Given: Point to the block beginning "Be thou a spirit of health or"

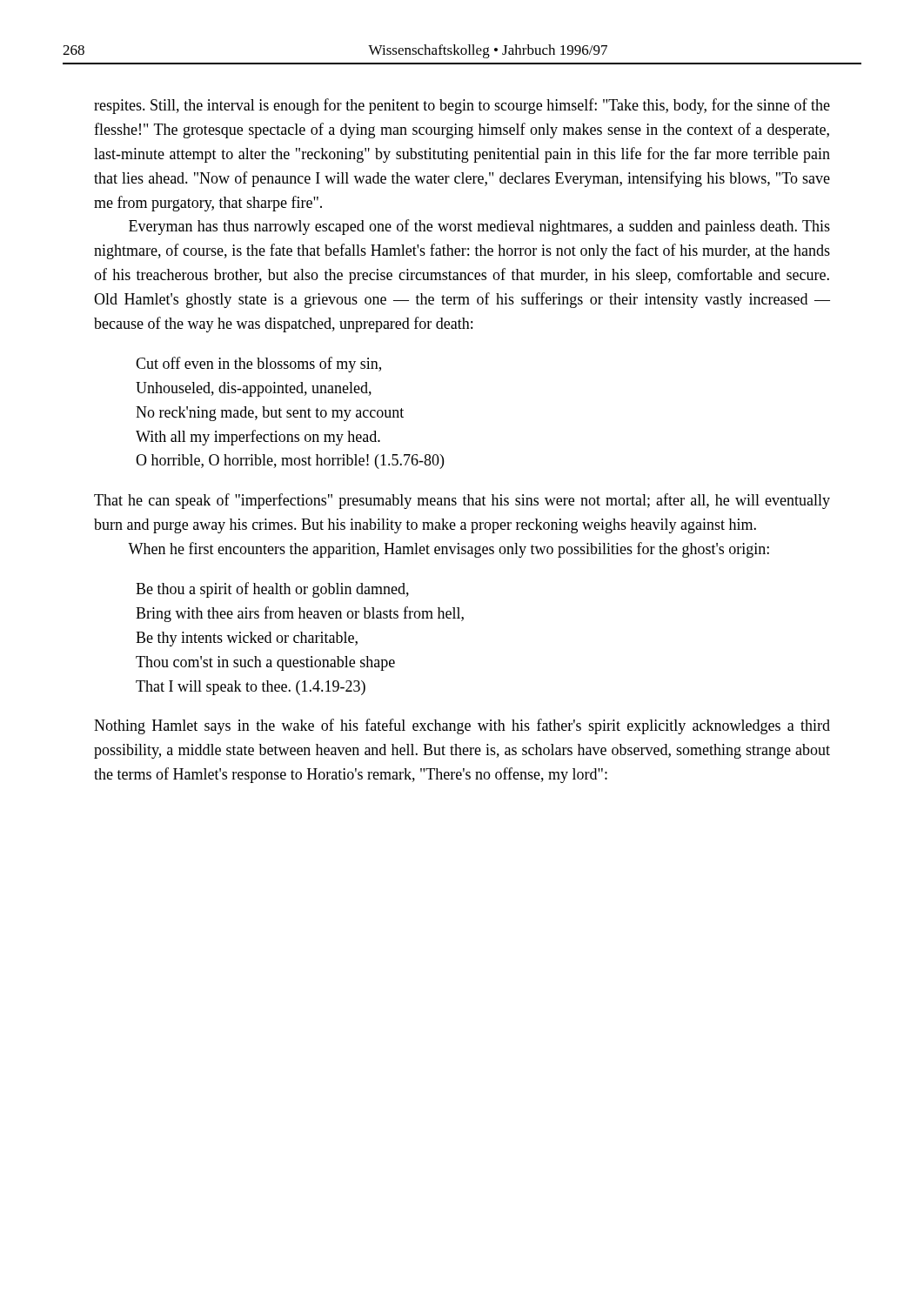Looking at the screenshot, I should click(272, 590).
